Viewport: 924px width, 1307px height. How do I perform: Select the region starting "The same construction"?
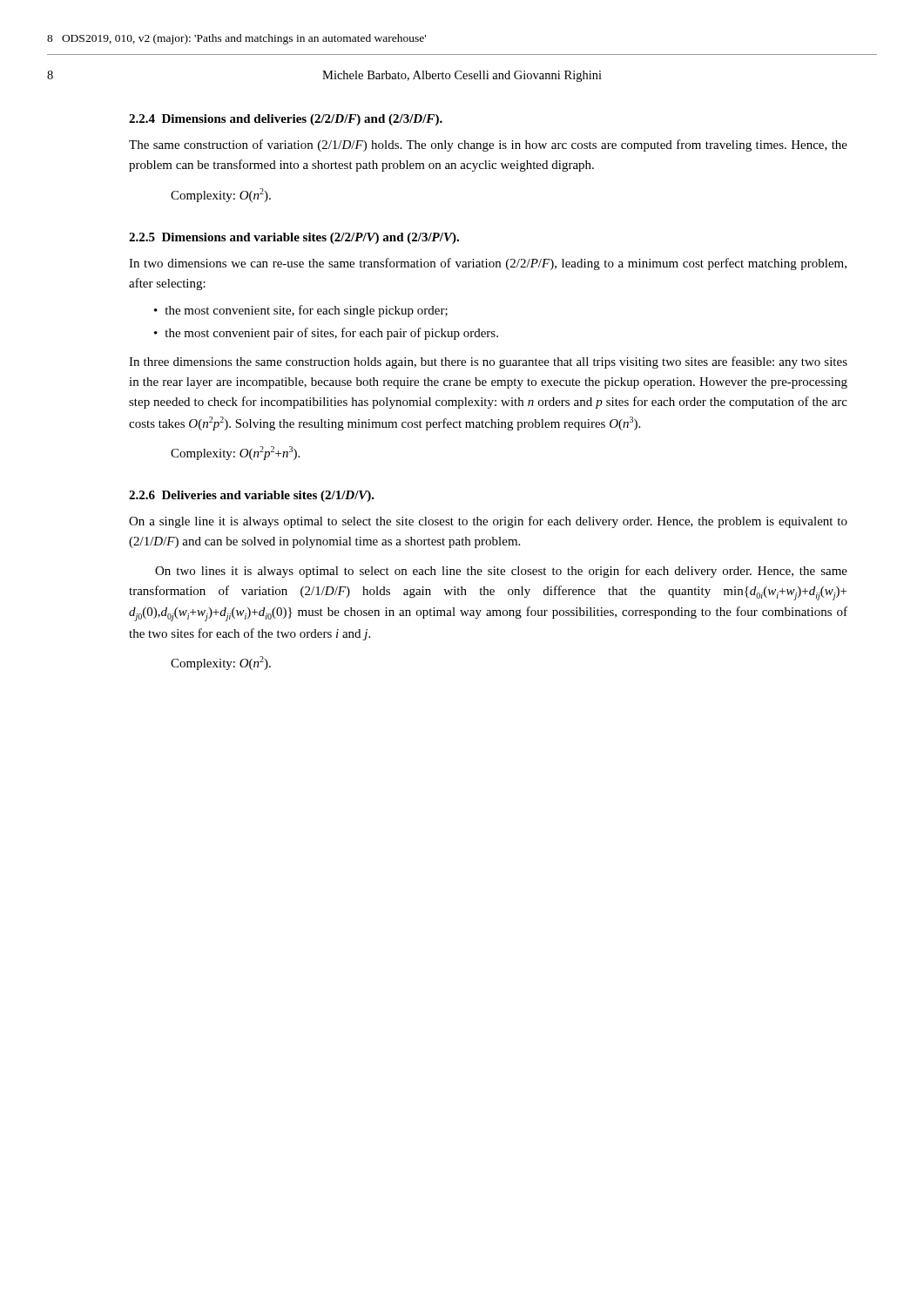coord(488,155)
